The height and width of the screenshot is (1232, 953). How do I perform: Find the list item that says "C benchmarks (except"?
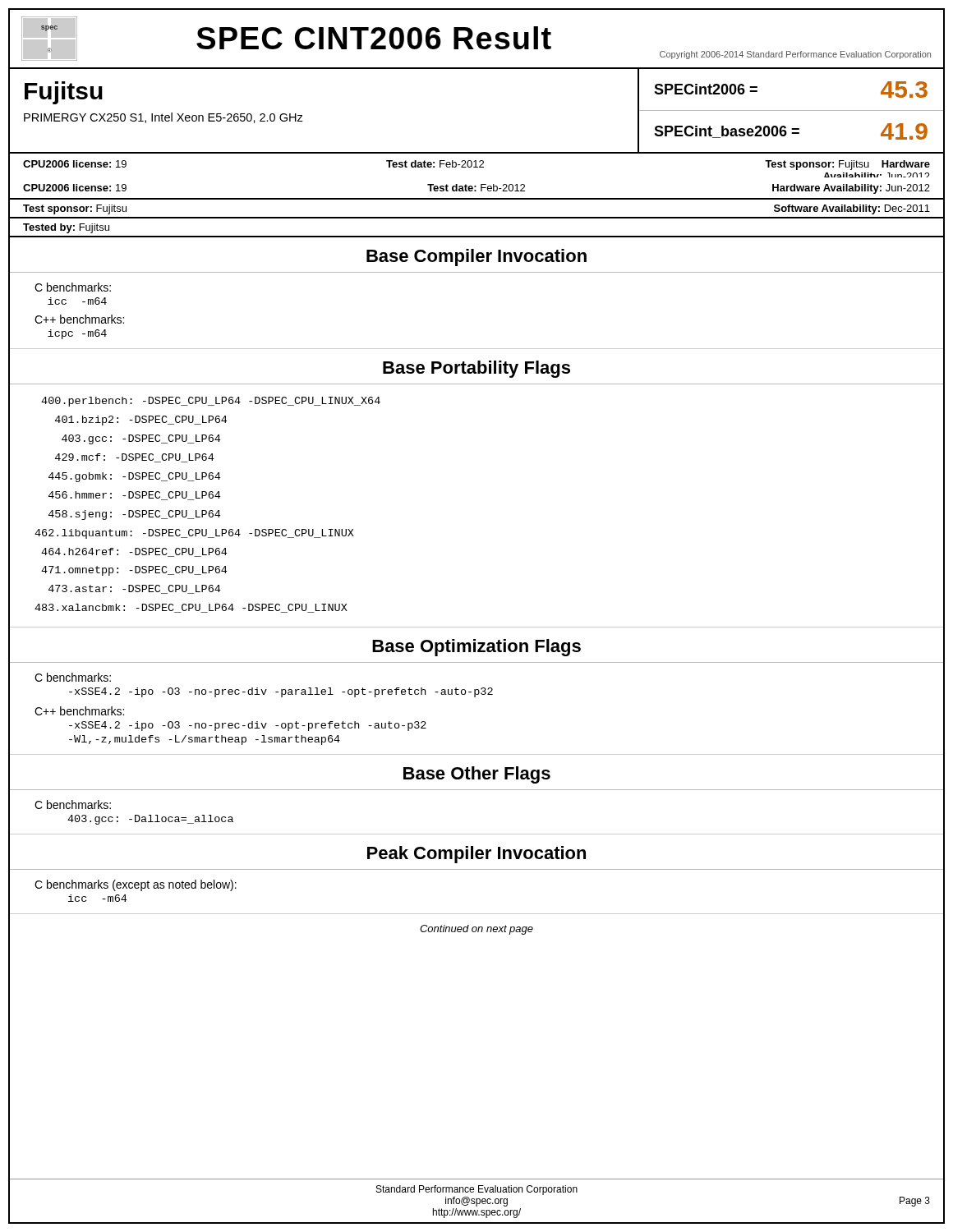[x=136, y=892]
